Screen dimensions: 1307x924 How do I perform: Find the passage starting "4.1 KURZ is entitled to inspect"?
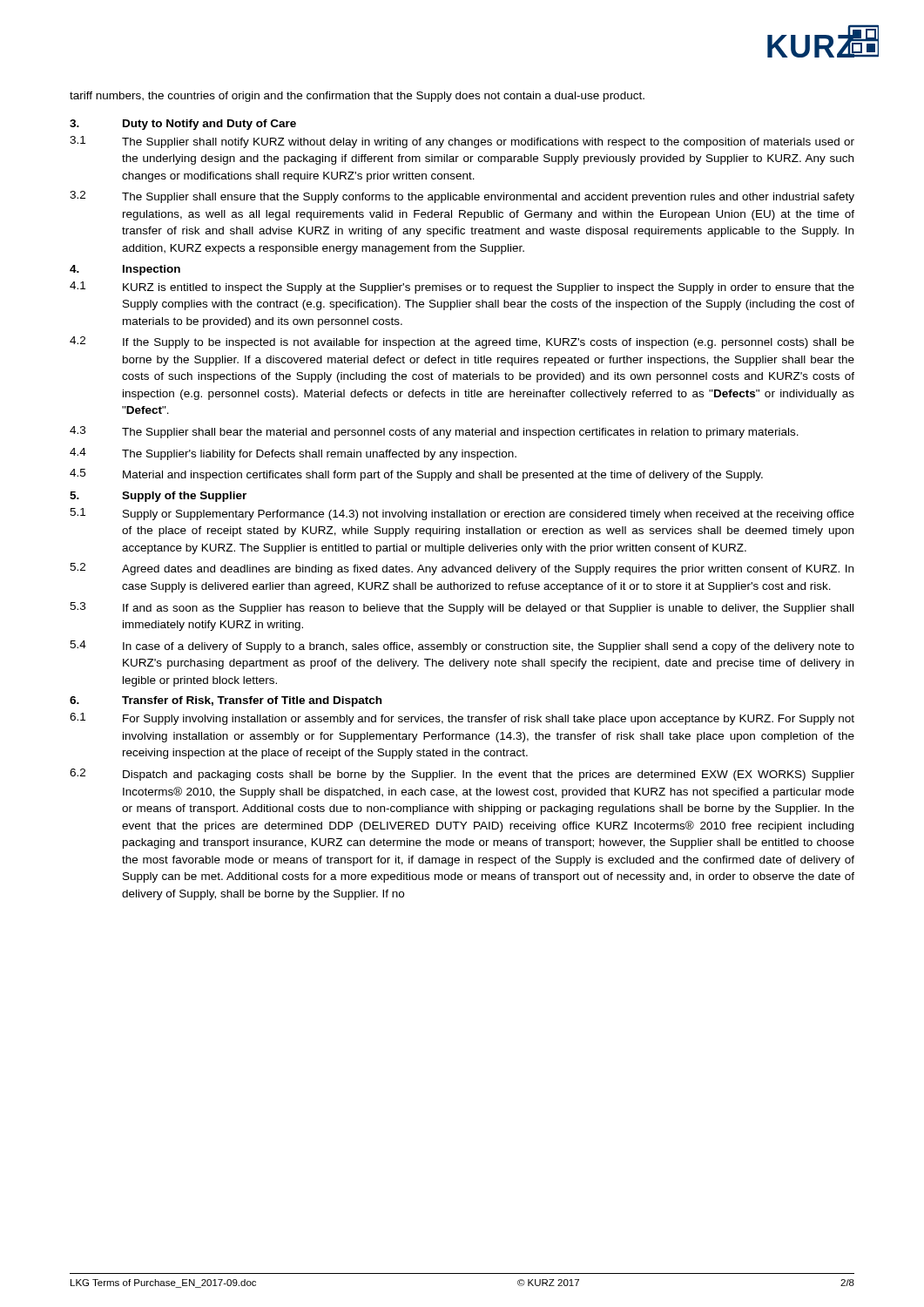pos(462,304)
